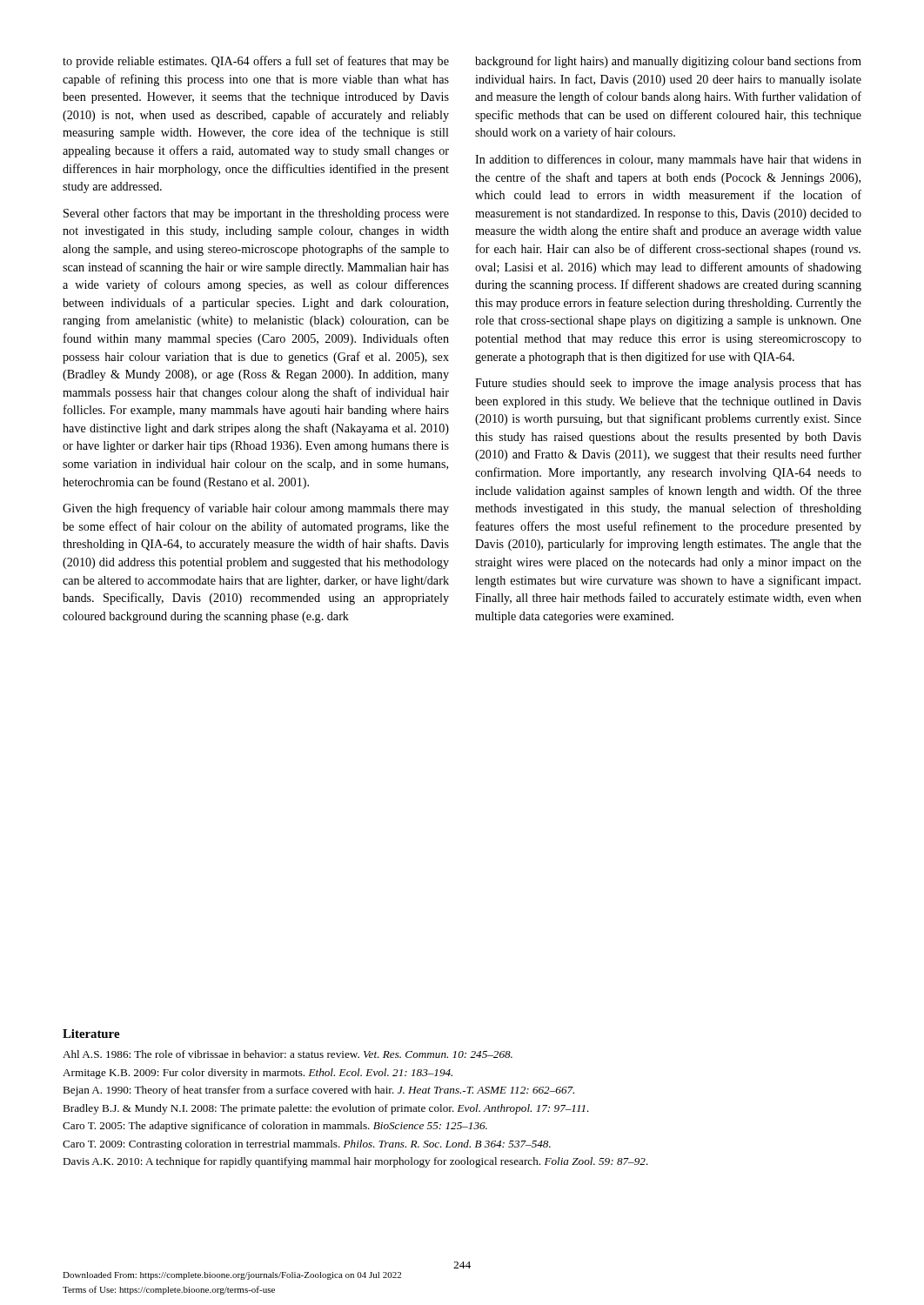Find the block starting "Ahl A.S. 1986: The role of"
This screenshot has width=924, height=1305.
(462, 1055)
